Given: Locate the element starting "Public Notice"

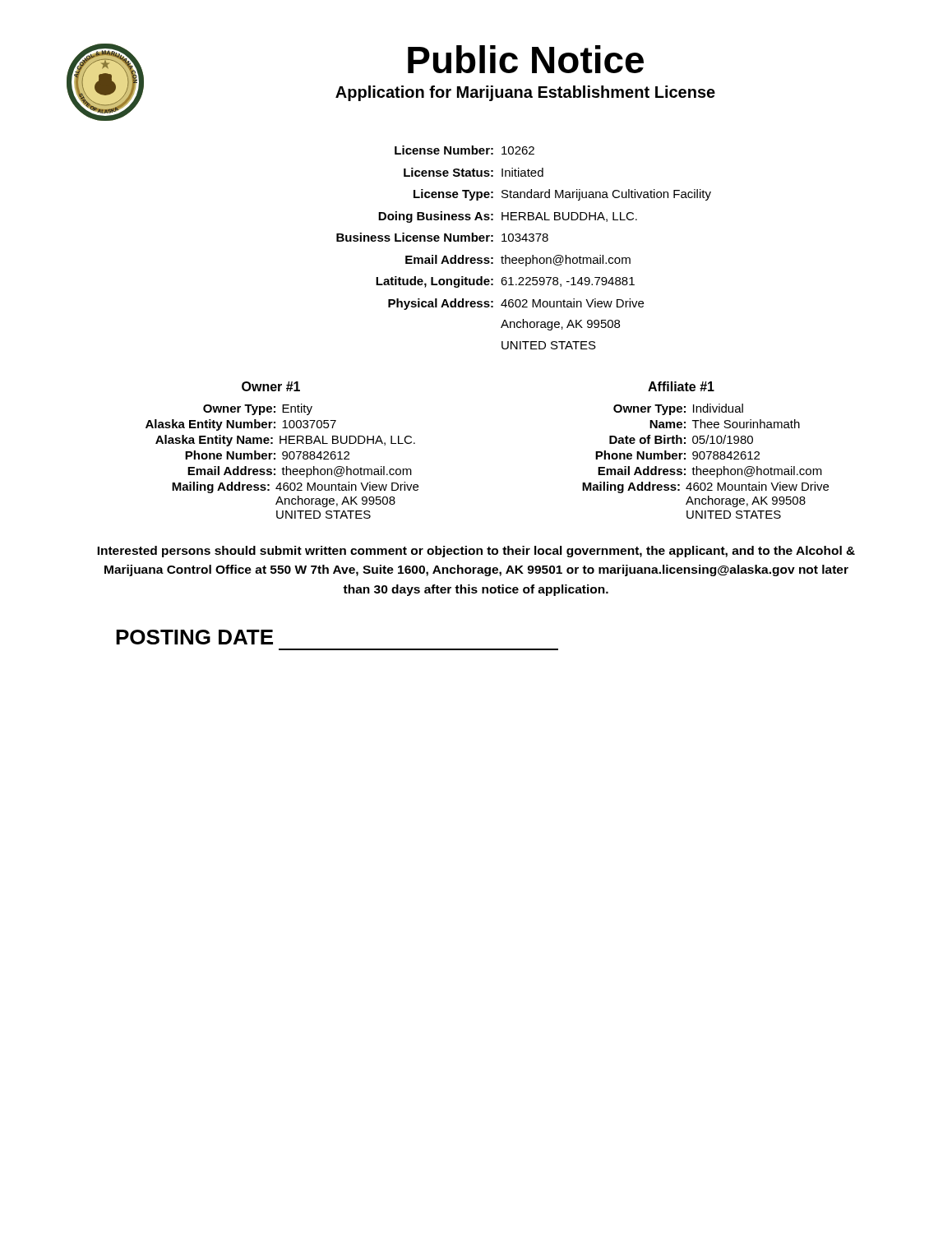Looking at the screenshot, I should click(x=525, y=60).
